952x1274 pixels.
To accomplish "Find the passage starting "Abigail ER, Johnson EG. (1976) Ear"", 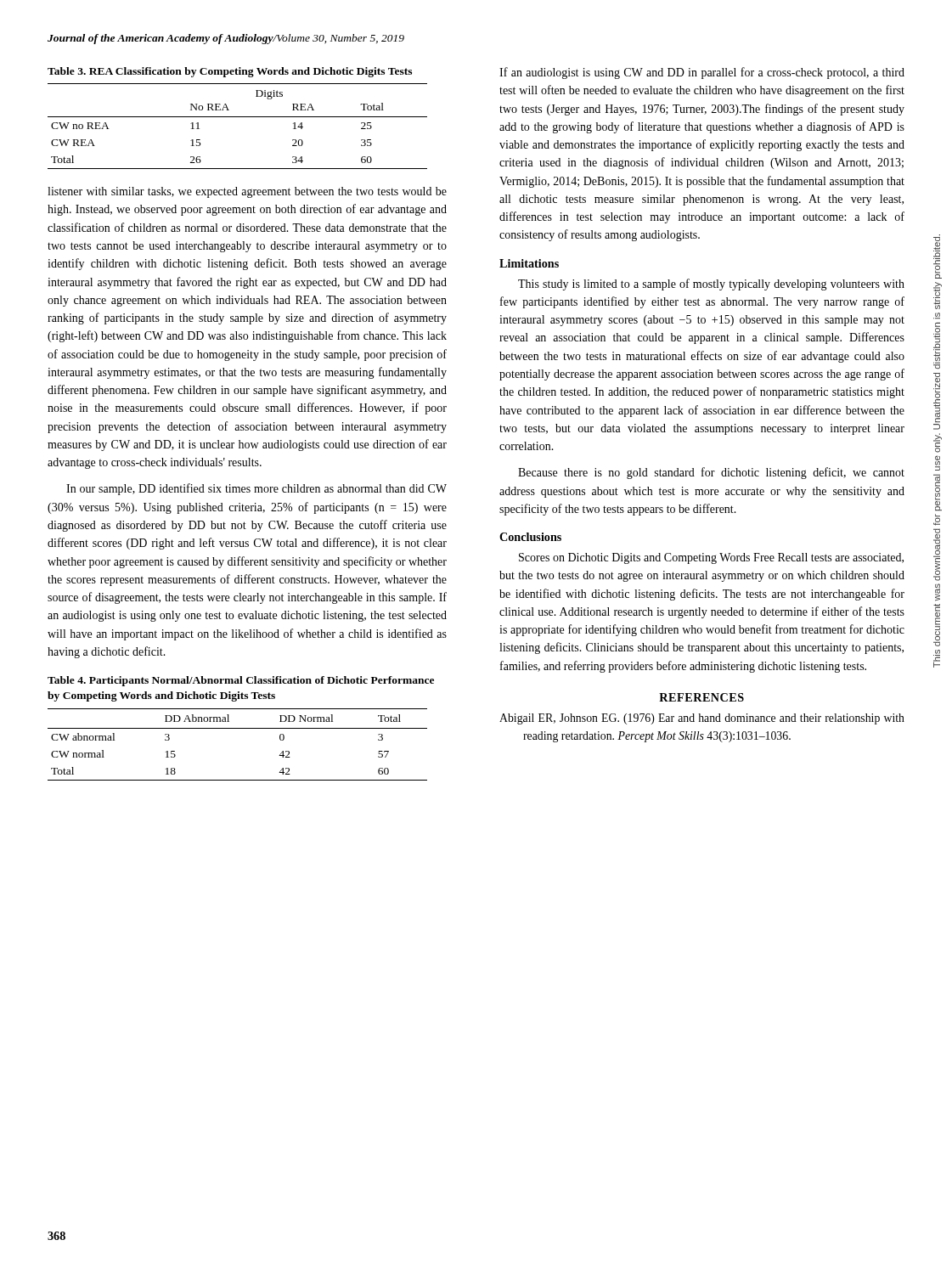I will coord(702,727).
